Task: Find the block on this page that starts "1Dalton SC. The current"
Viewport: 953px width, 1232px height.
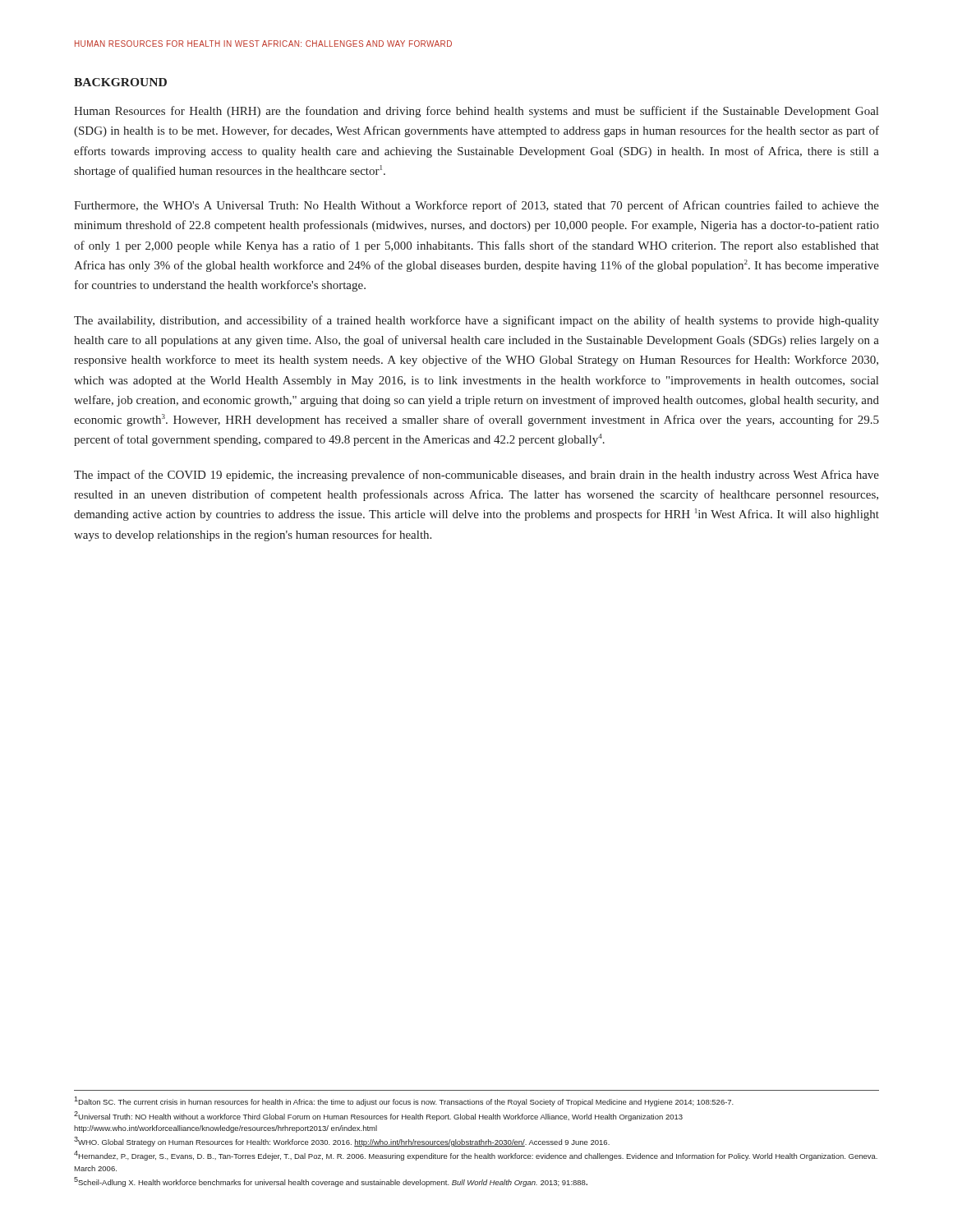Action: tap(404, 1102)
